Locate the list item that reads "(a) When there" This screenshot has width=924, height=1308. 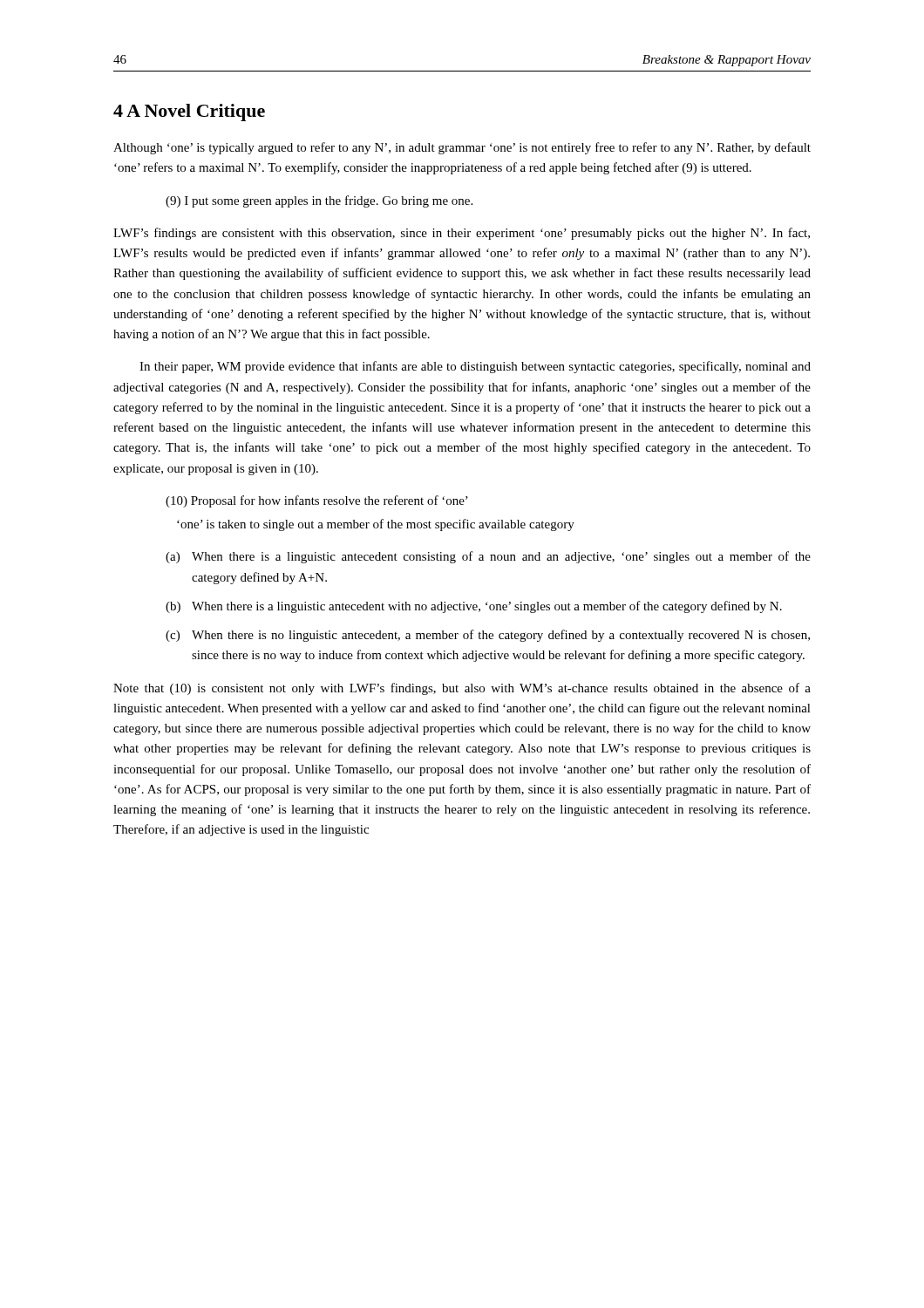(488, 567)
